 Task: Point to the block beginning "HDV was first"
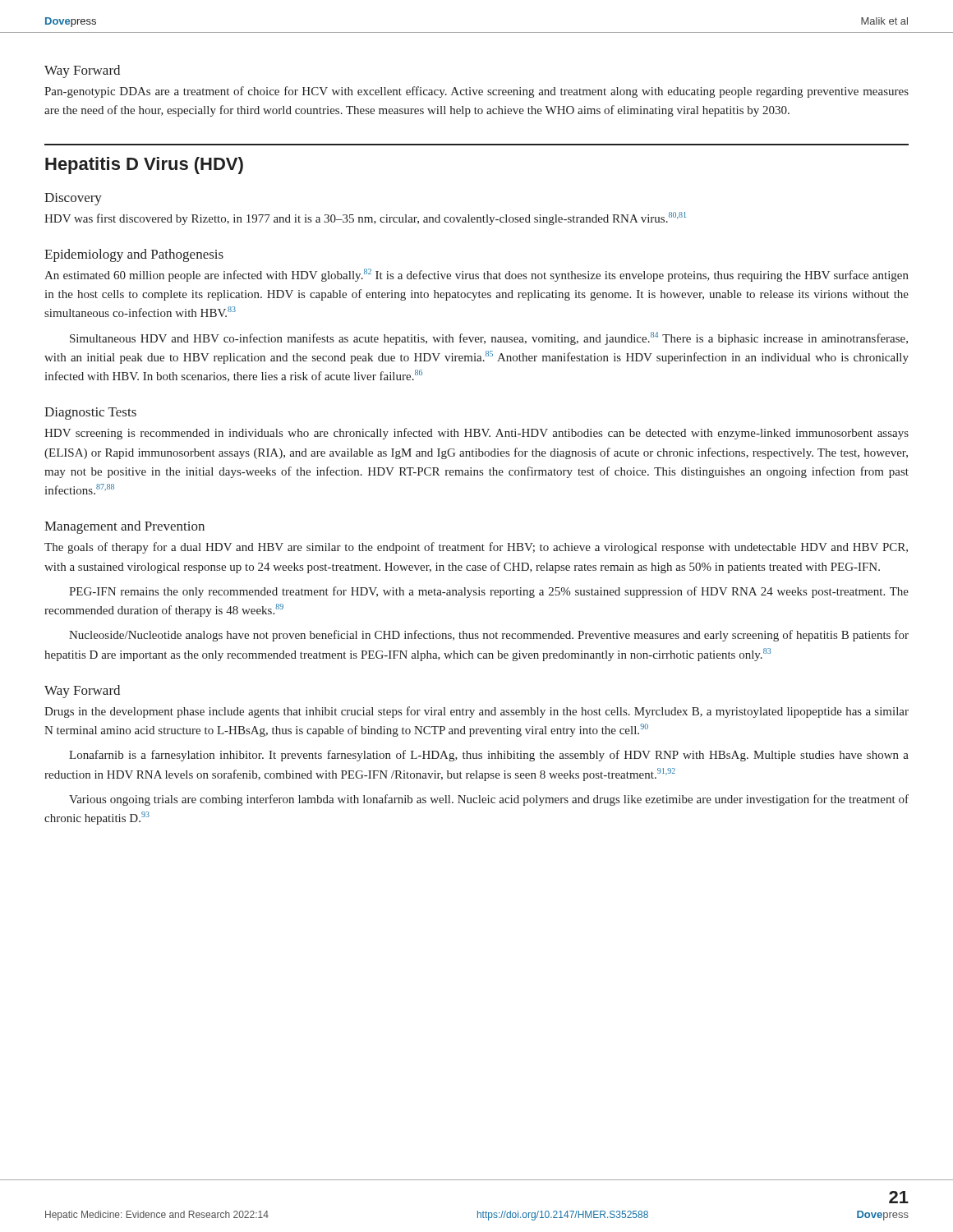476,219
